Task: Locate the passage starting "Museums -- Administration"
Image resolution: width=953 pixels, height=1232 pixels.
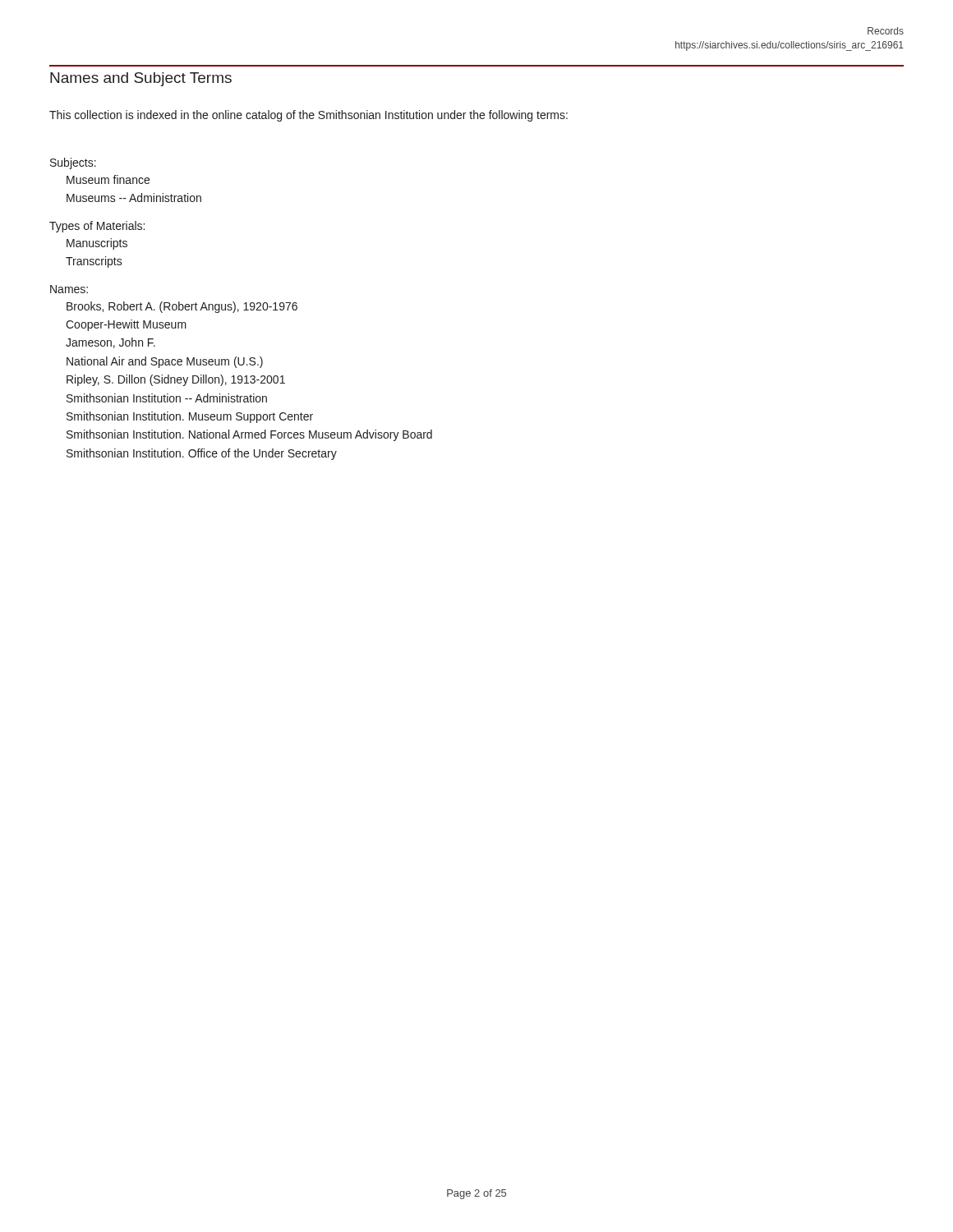Action: 134,198
